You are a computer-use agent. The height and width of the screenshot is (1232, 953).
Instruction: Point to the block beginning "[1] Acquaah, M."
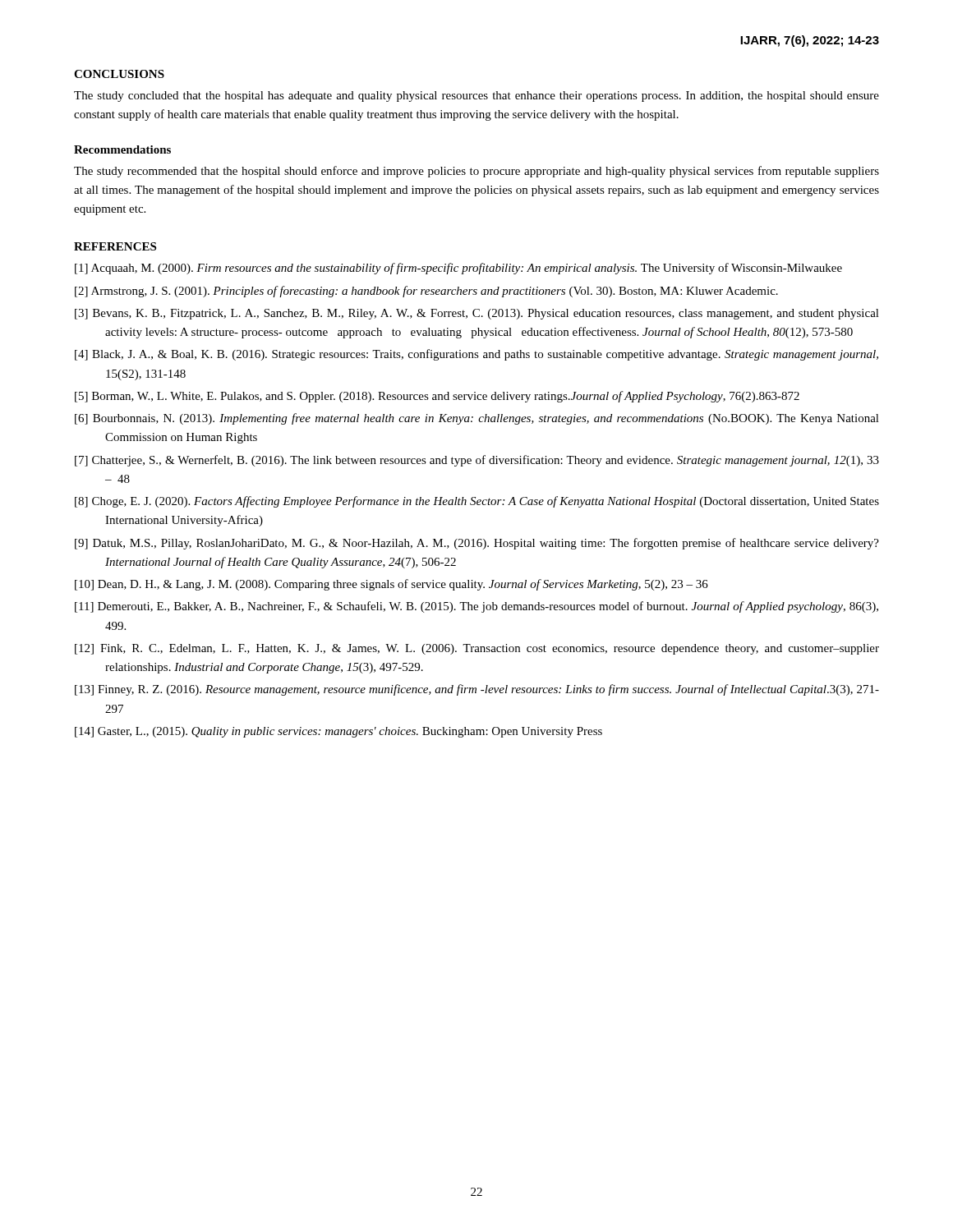coord(458,268)
